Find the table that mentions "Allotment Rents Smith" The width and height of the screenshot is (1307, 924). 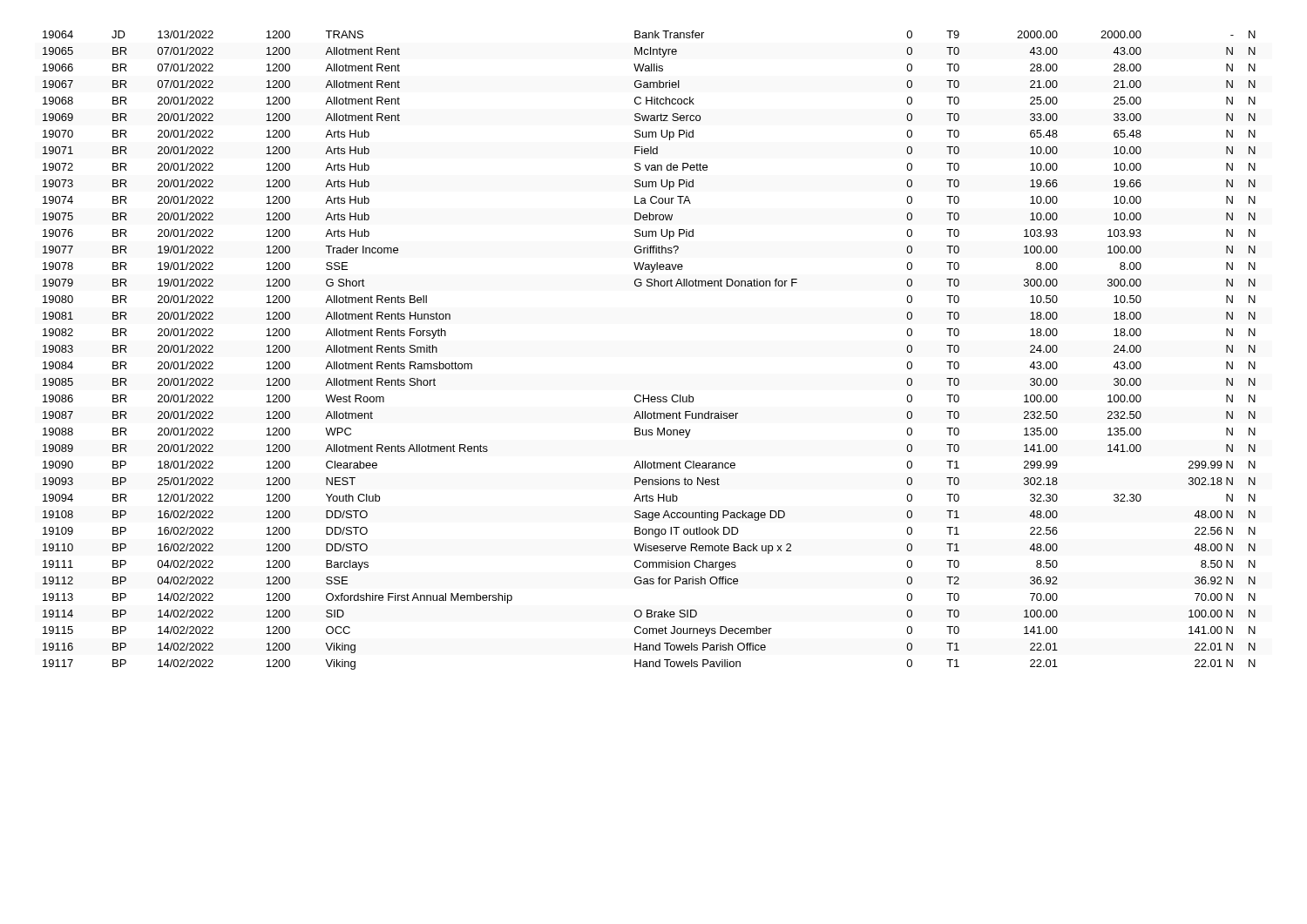(x=654, y=349)
